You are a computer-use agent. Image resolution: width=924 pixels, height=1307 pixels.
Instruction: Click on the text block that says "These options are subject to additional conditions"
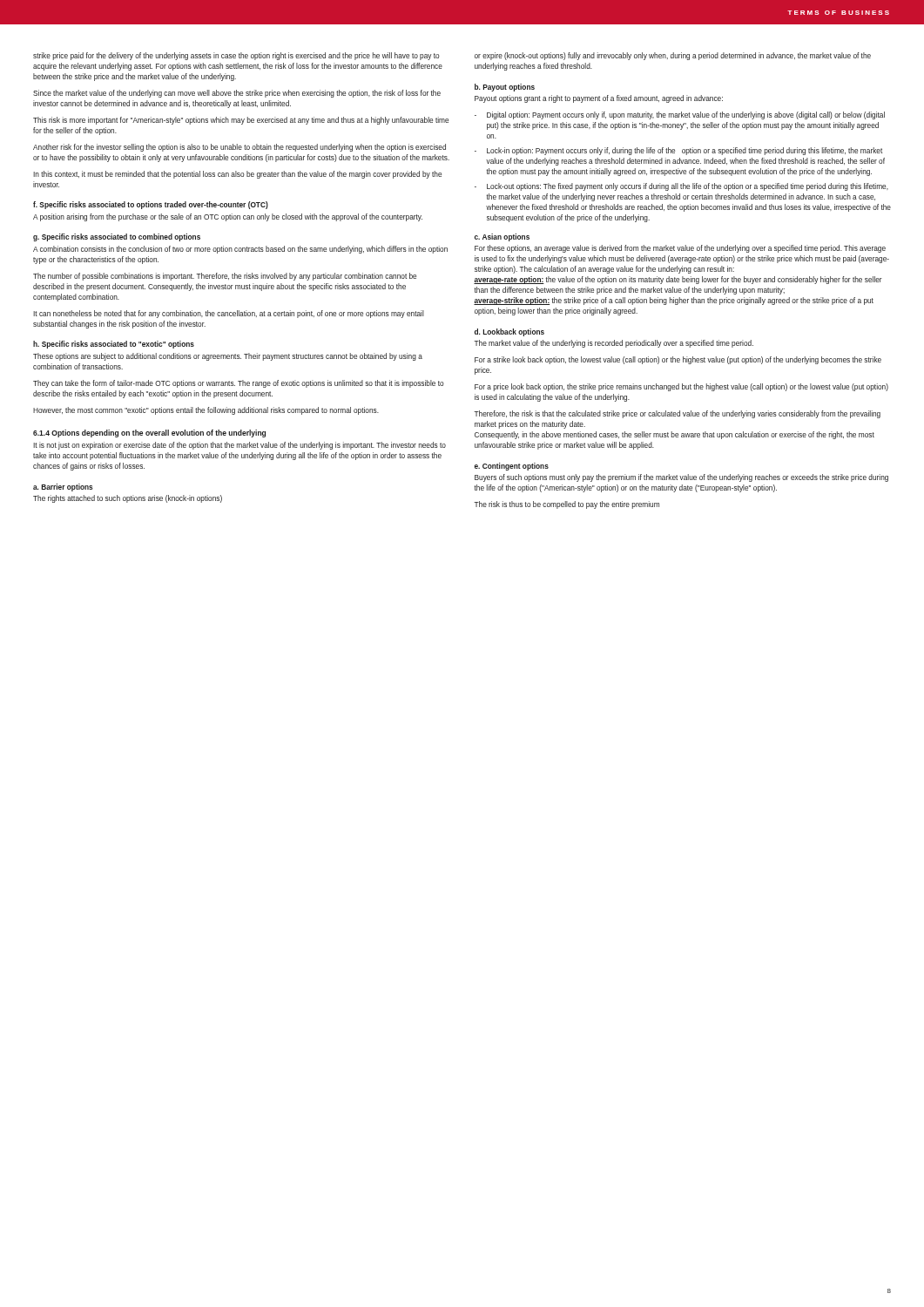coord(228,362)
